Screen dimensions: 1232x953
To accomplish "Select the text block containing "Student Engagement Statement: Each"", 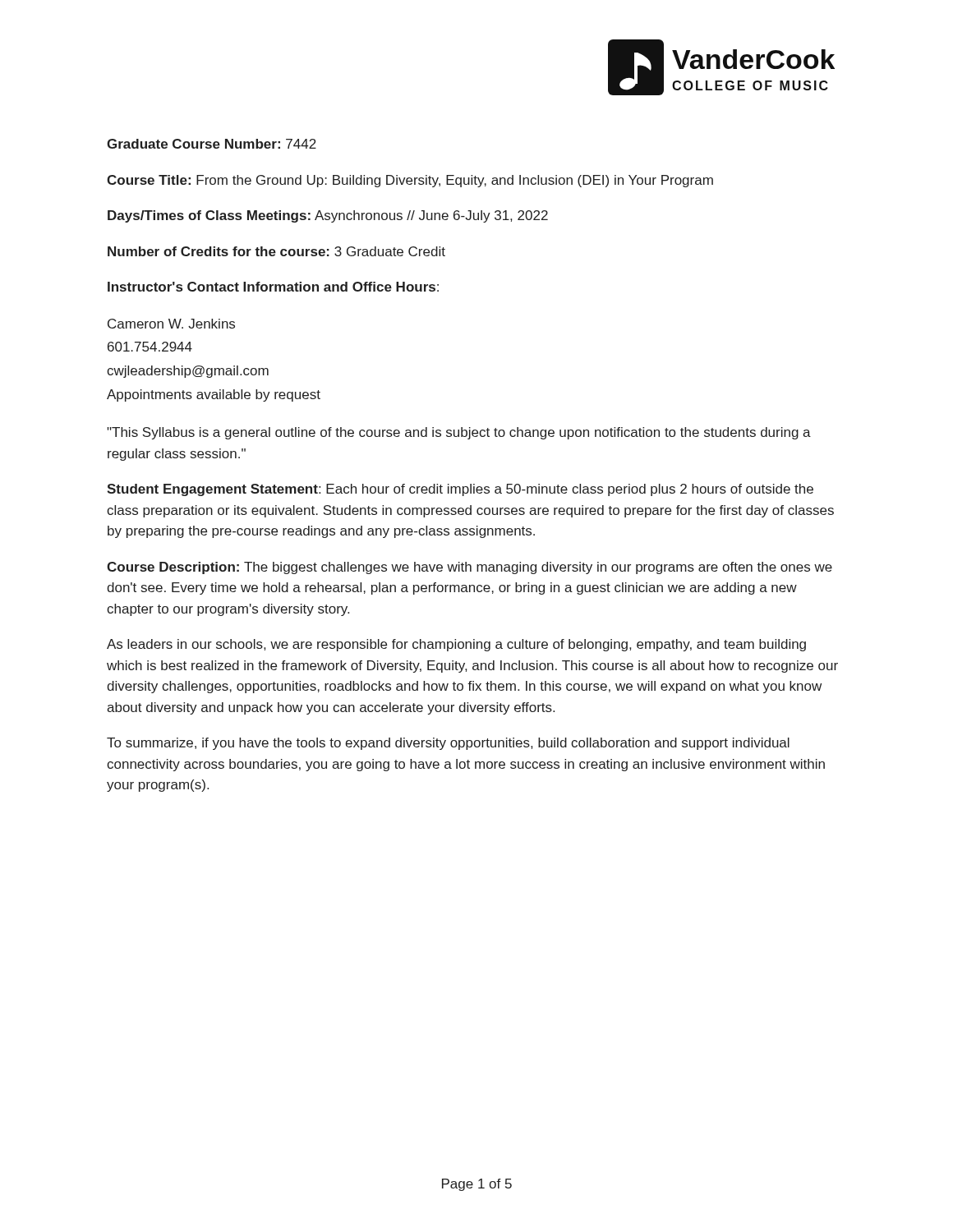I will 476,510.
